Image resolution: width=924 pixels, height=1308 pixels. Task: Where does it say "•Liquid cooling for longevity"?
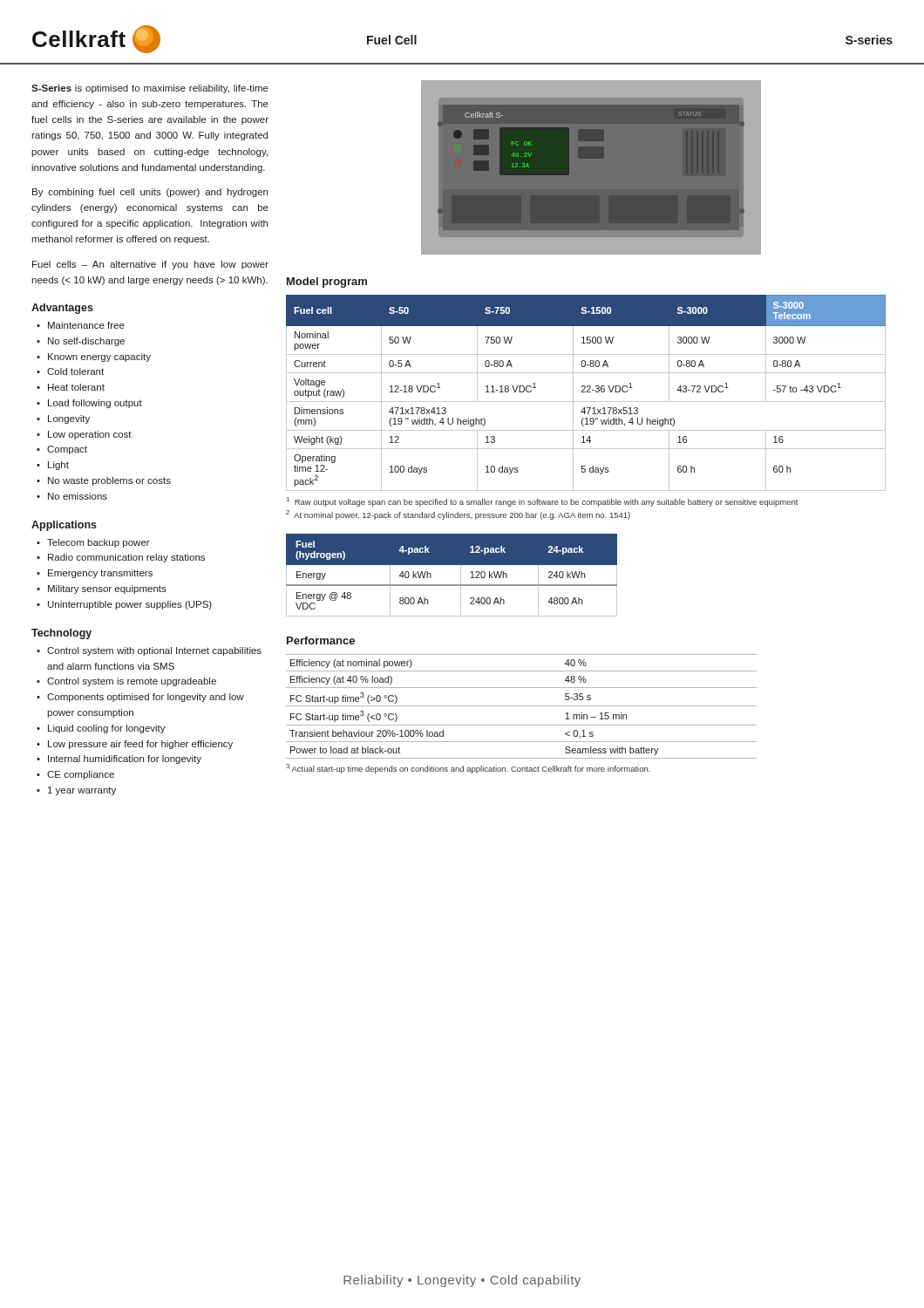(101, 729)
